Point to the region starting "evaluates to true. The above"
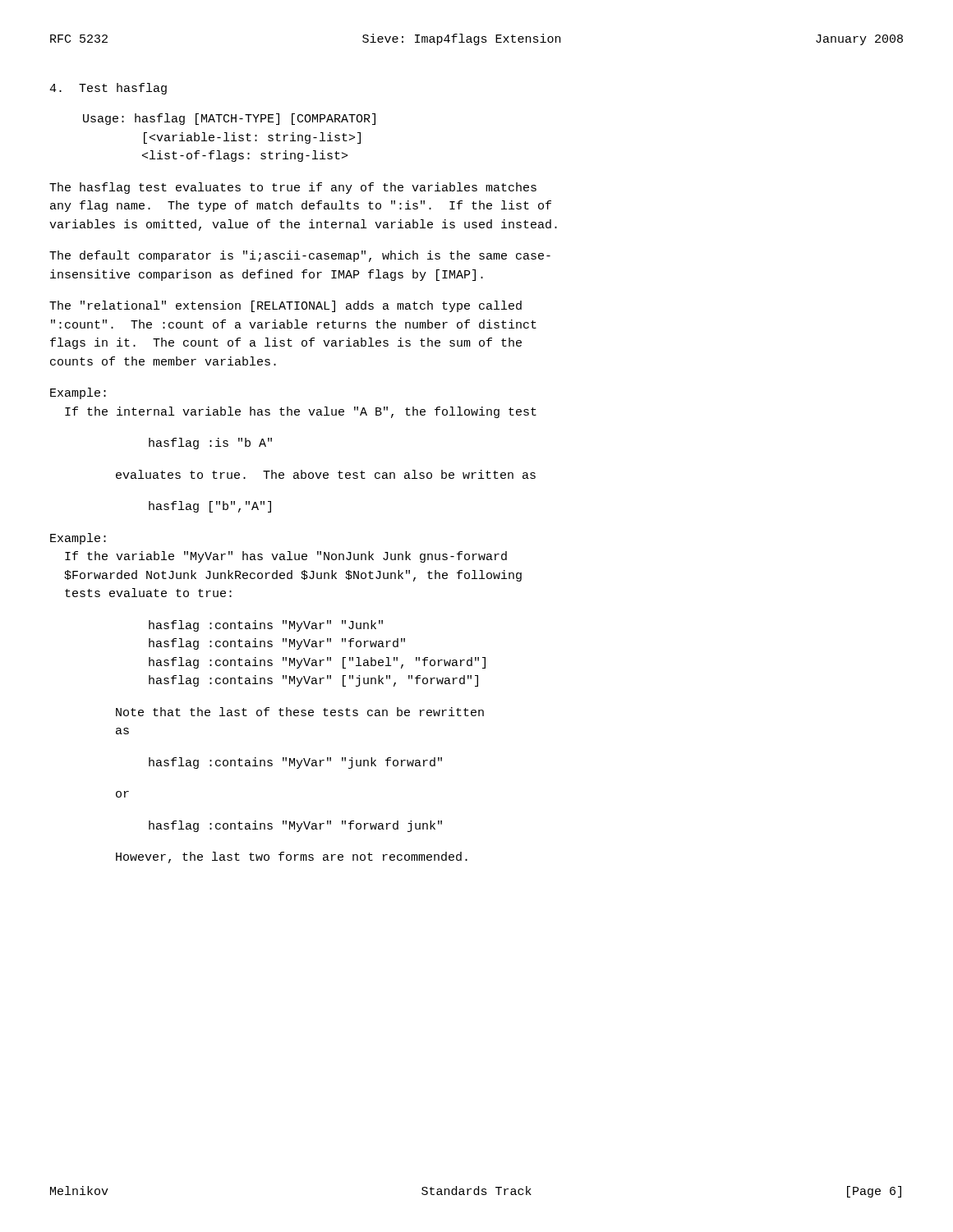 (326, 476)
